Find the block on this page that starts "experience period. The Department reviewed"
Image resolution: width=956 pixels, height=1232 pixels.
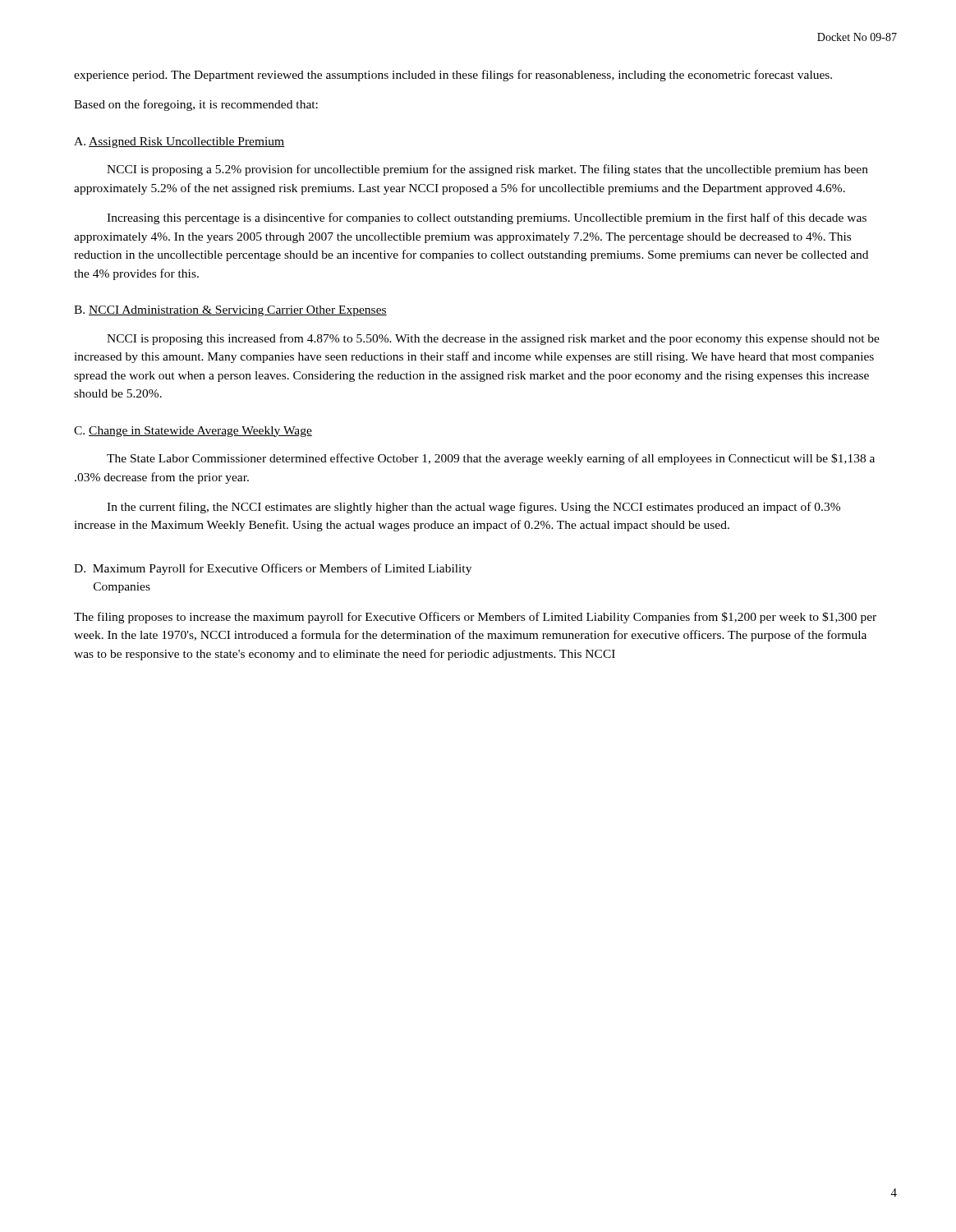(x=478, y=75)
